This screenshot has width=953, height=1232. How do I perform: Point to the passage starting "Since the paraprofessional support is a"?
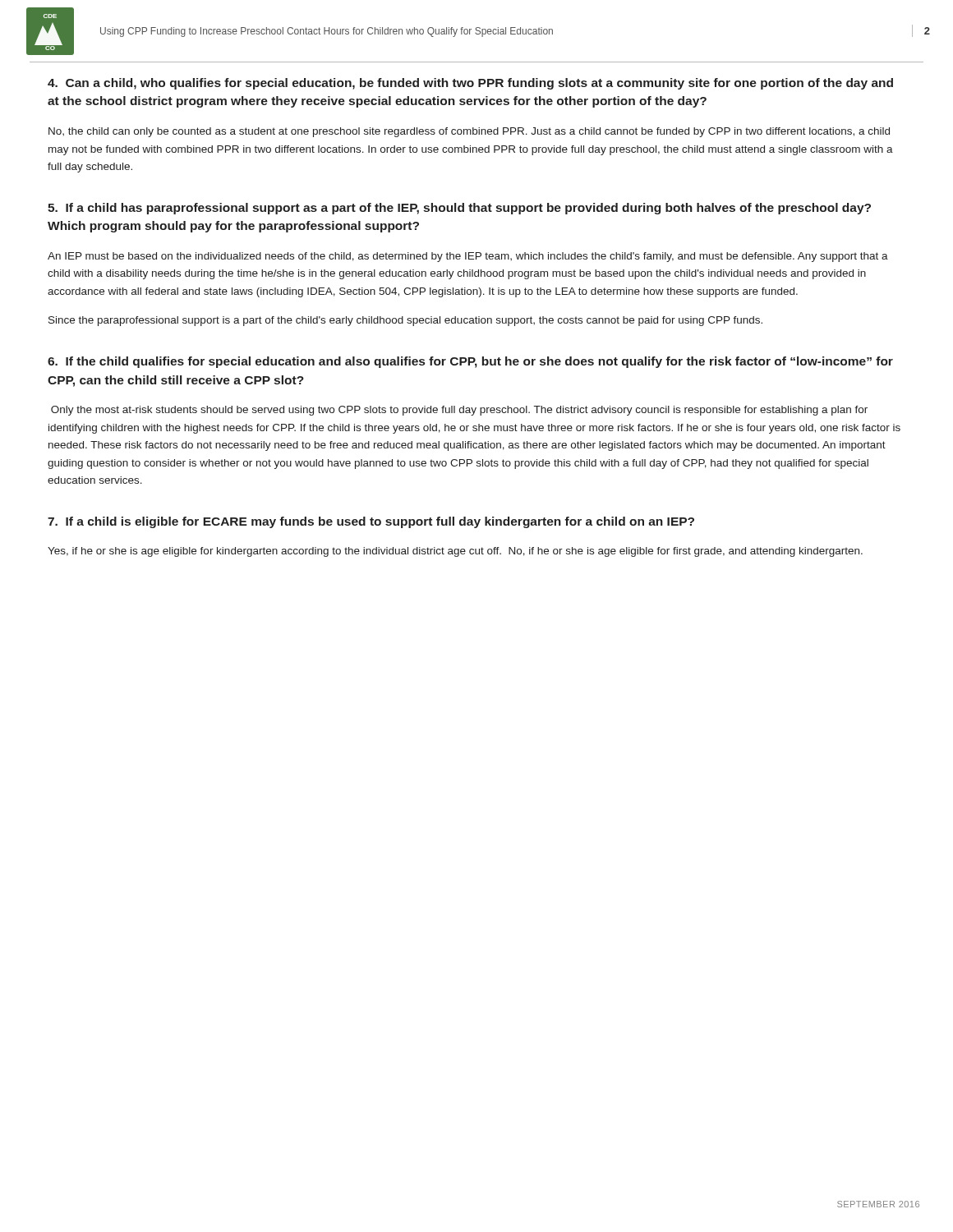click(x=406, y=320)
